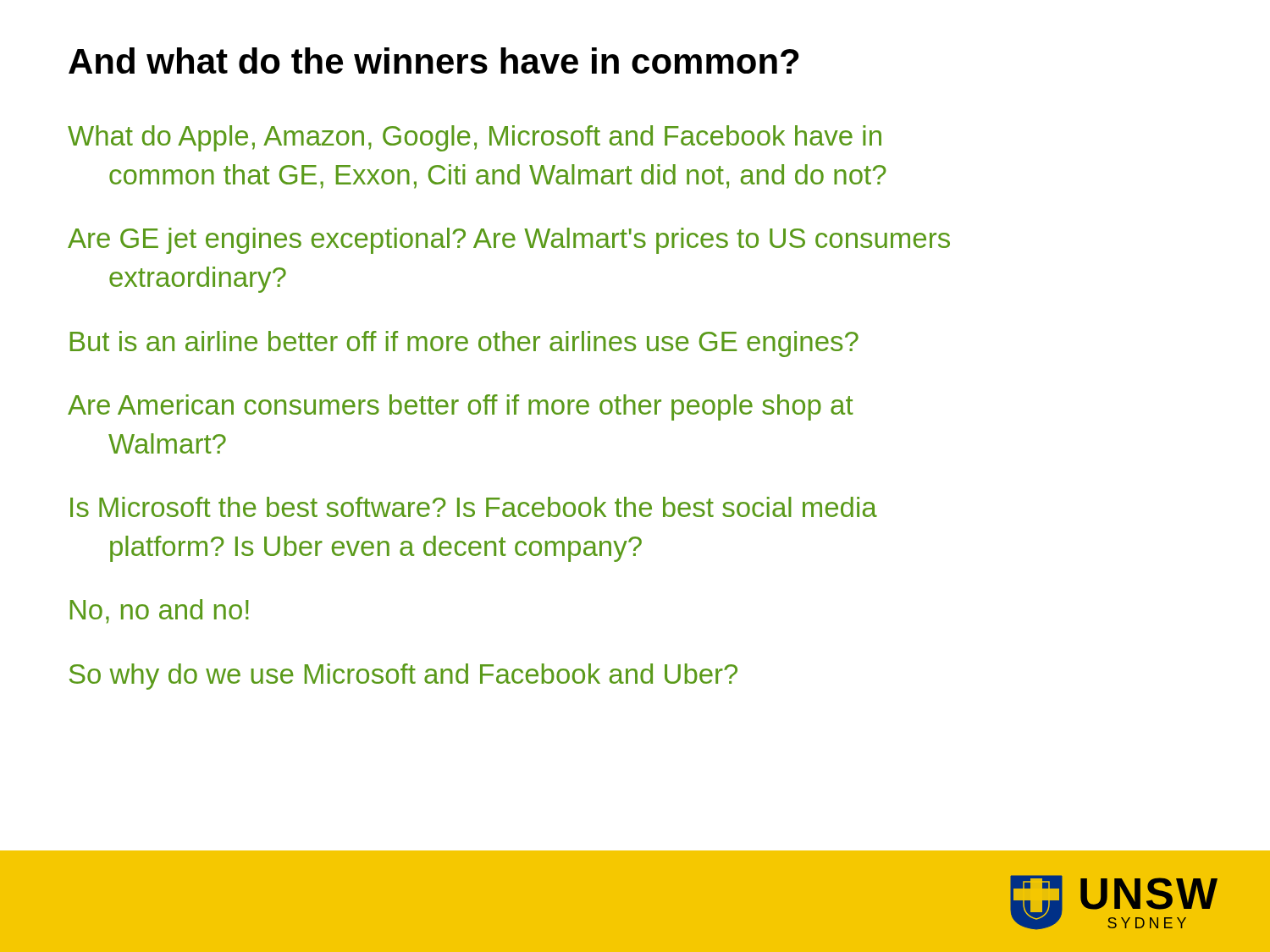Select the text block with the text "Are American consumers better off"
The width and height of the screenshot is (1270, 952).
coord(460,426)
